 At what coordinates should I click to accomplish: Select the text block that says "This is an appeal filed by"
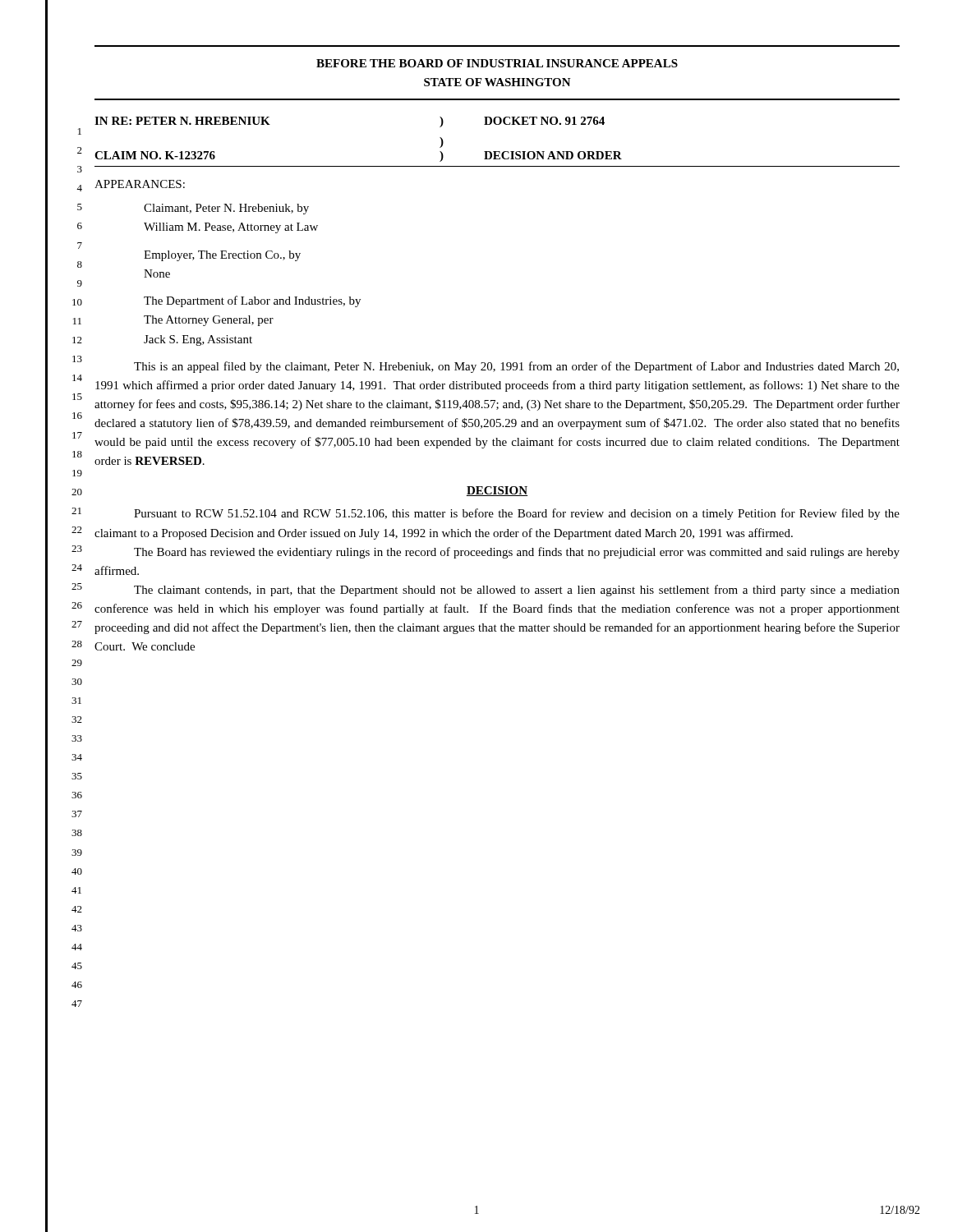pos(497,414)
